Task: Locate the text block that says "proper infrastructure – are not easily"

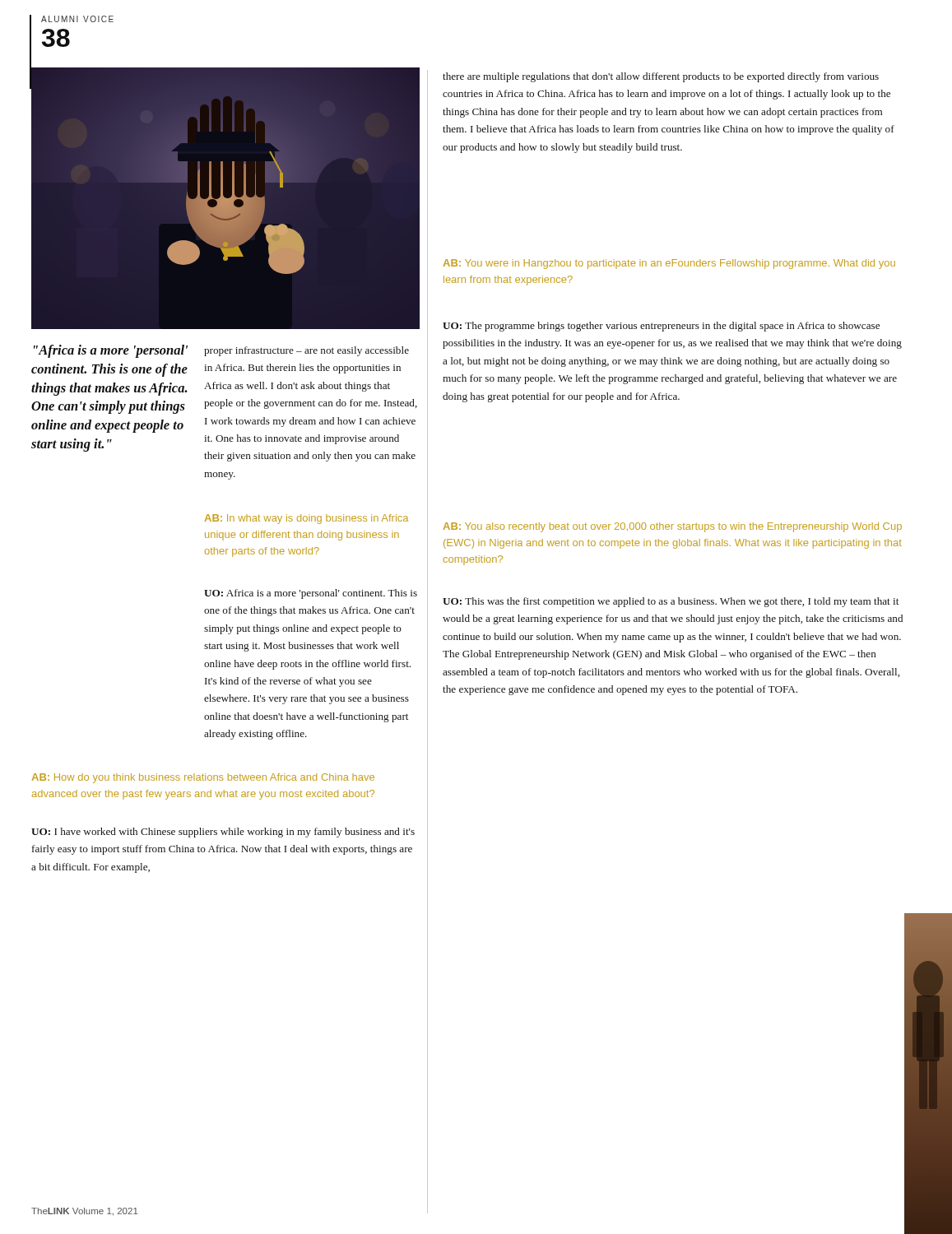Action: click(x=311, y=412)
